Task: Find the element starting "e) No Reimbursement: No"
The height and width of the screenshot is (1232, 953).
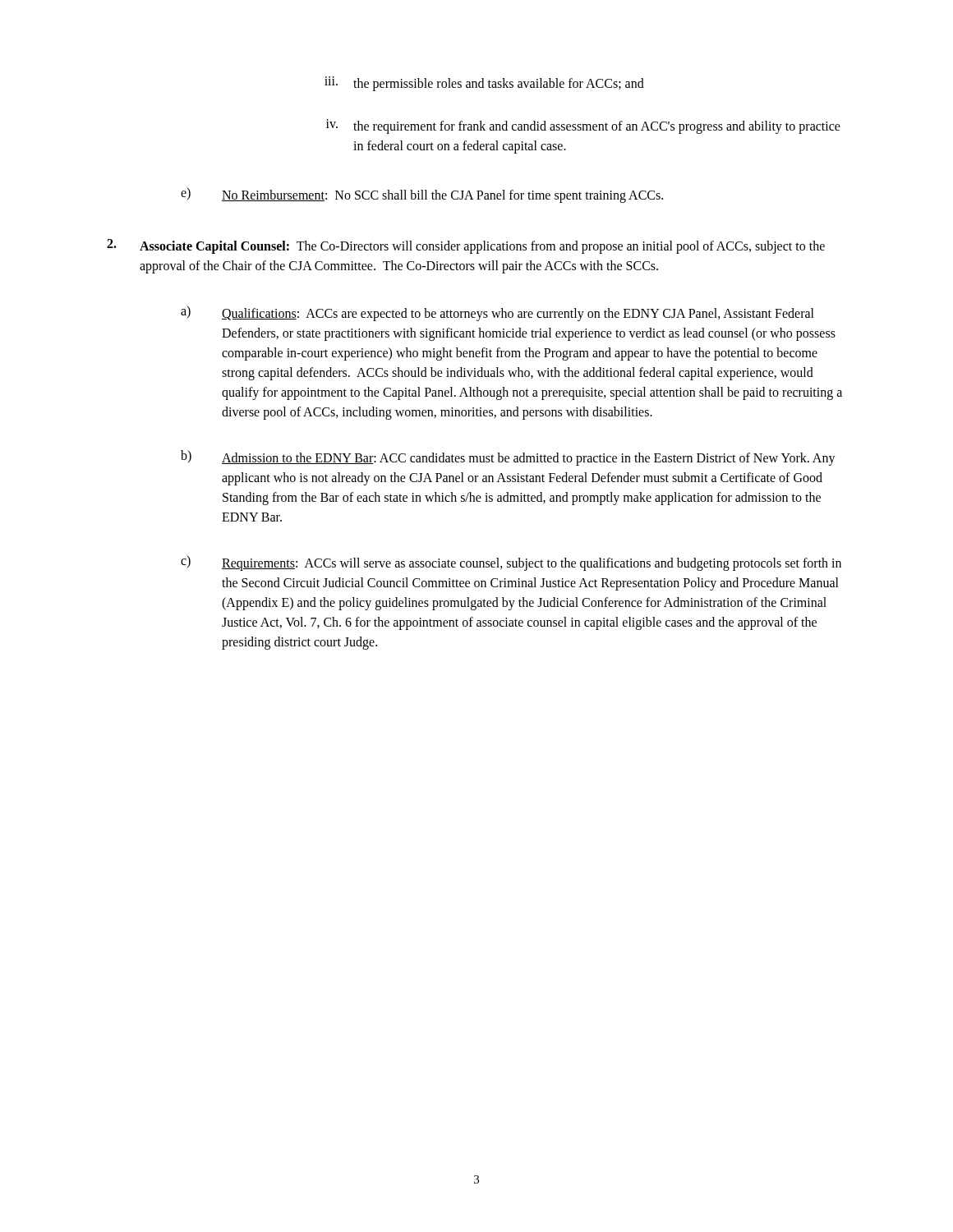Action: coord(513,198)
